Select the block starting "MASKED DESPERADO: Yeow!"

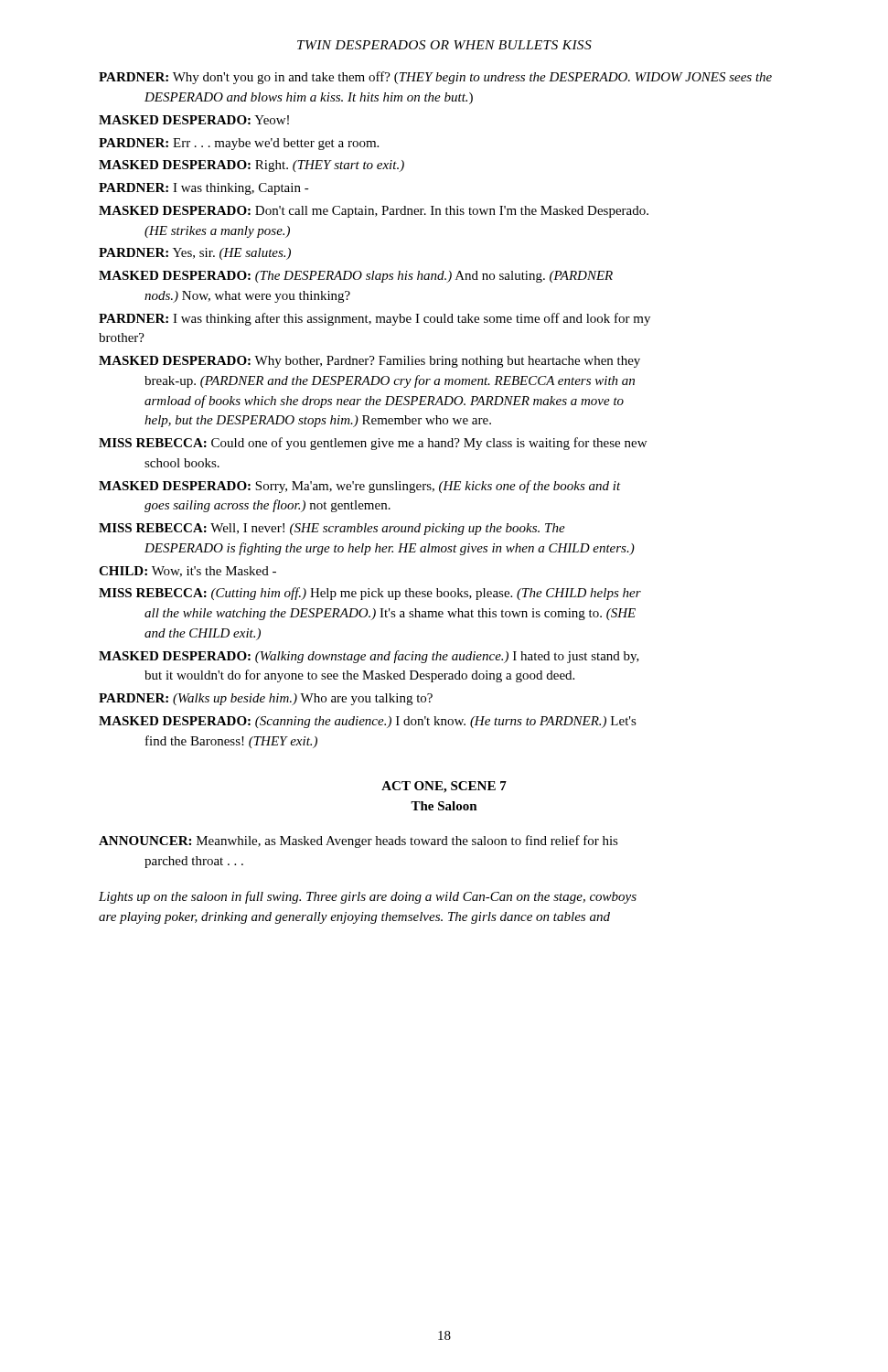tap(195, 120)
